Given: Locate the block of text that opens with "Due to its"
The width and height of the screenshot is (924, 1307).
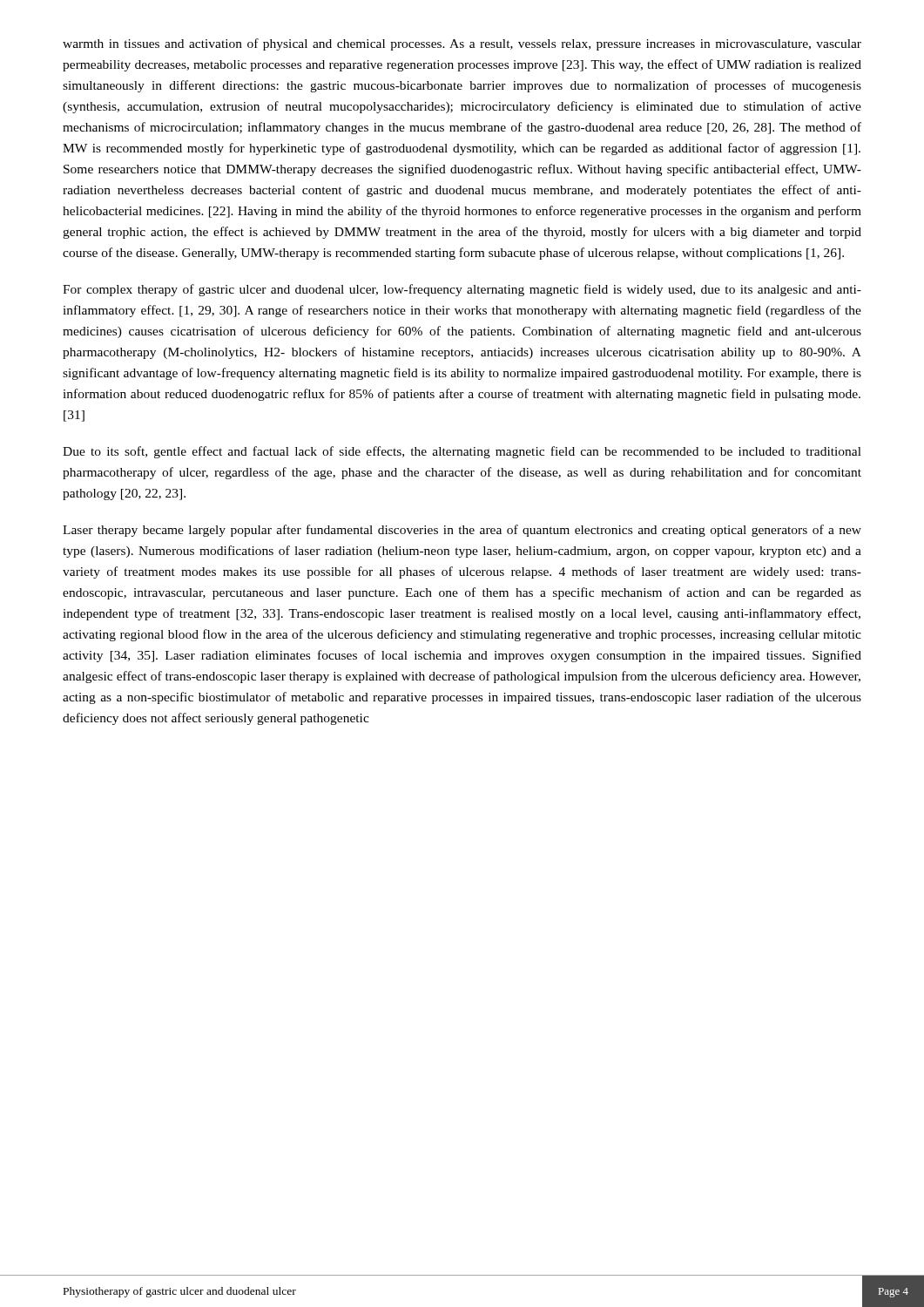Looking at the screenshot, I should (462, 472).
